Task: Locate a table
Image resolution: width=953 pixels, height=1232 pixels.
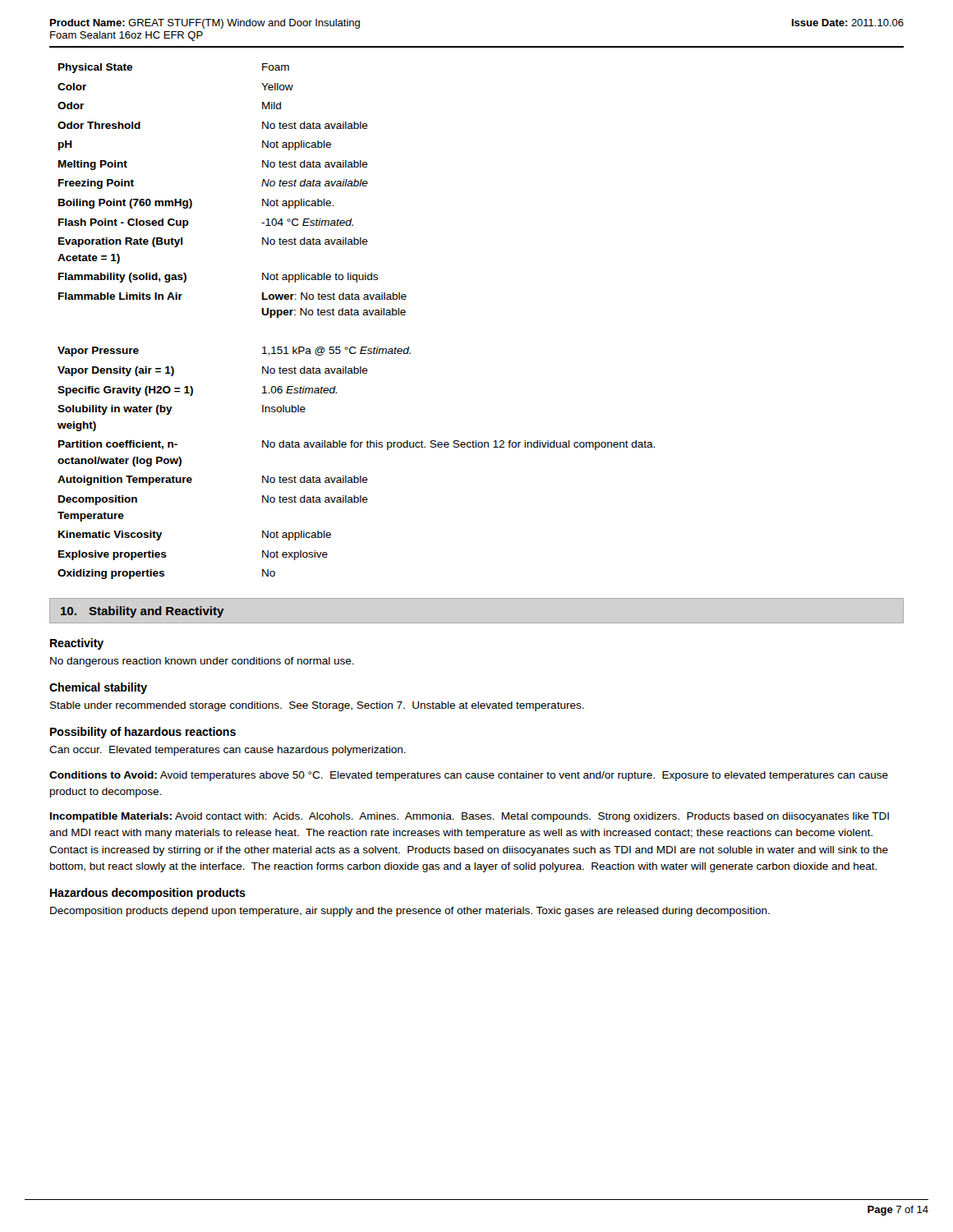Action: [x=476, y=320]
